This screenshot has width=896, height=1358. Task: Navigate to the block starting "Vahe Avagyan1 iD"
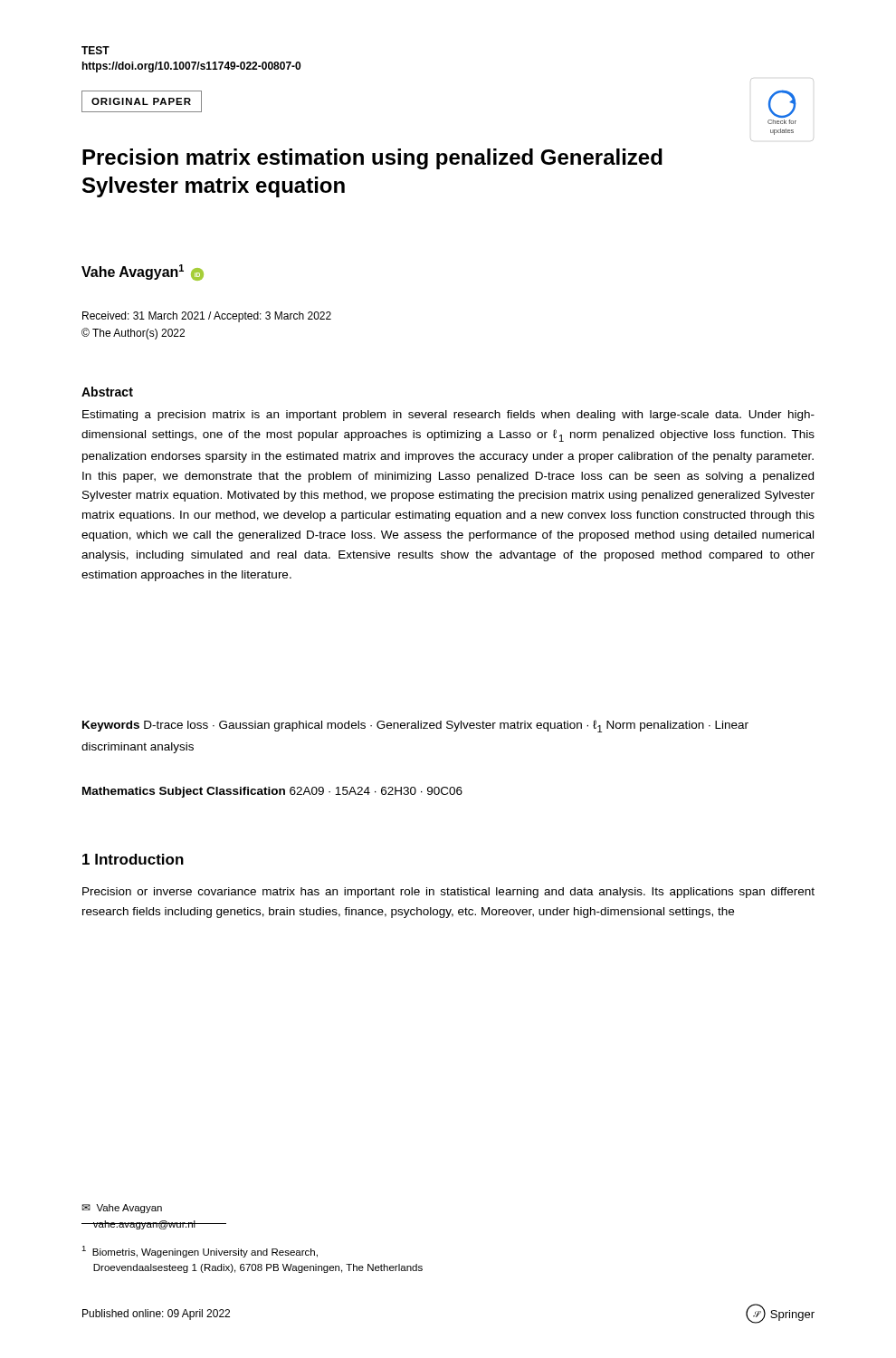coord(143,272)
